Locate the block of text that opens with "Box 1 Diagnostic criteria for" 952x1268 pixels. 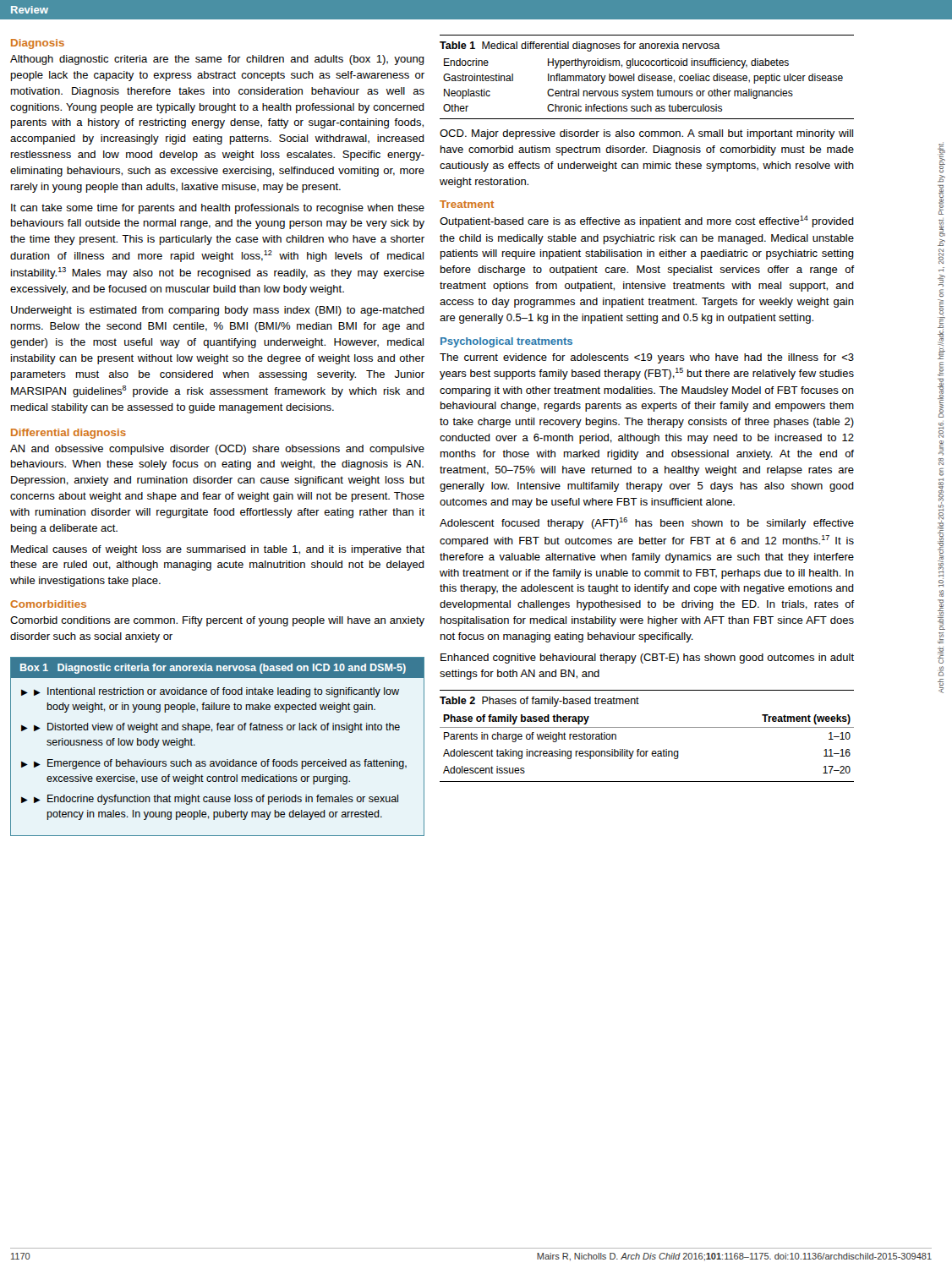217,740
